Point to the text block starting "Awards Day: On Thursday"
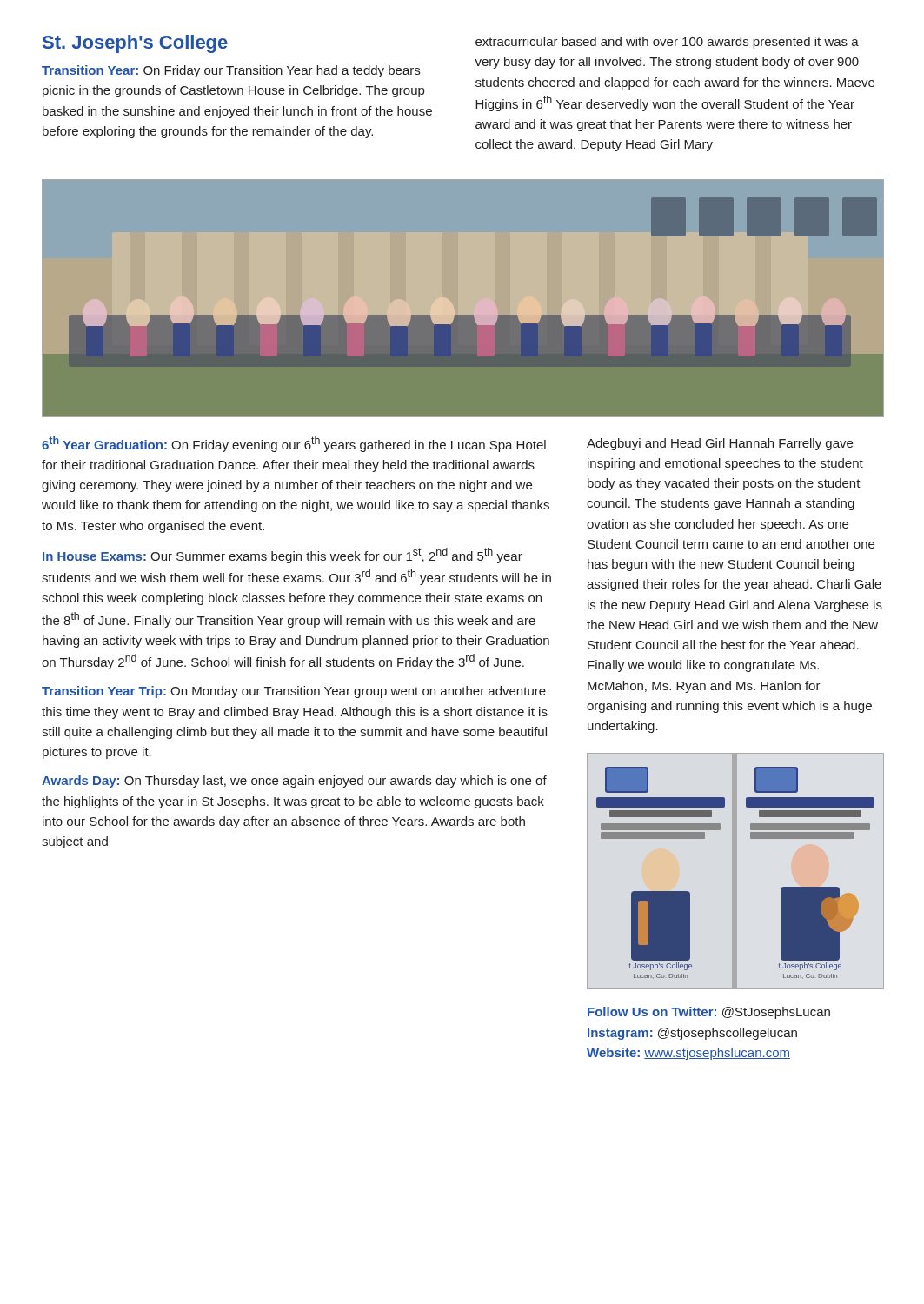This screenshot has height=1304, width=924. pyautogui.click(x=301, y=811)
